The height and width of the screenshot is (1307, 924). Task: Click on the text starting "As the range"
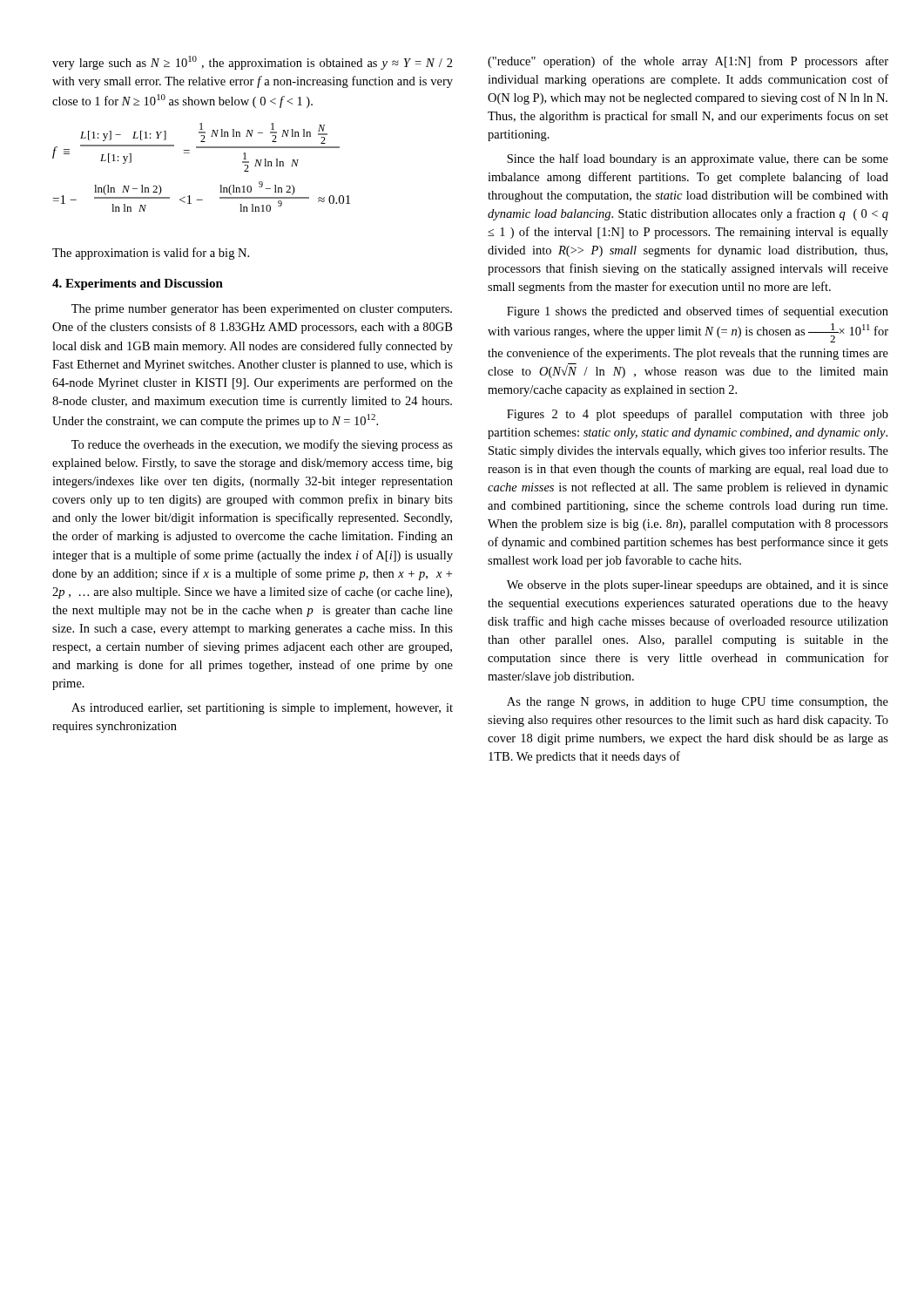[x=688, y=729]
